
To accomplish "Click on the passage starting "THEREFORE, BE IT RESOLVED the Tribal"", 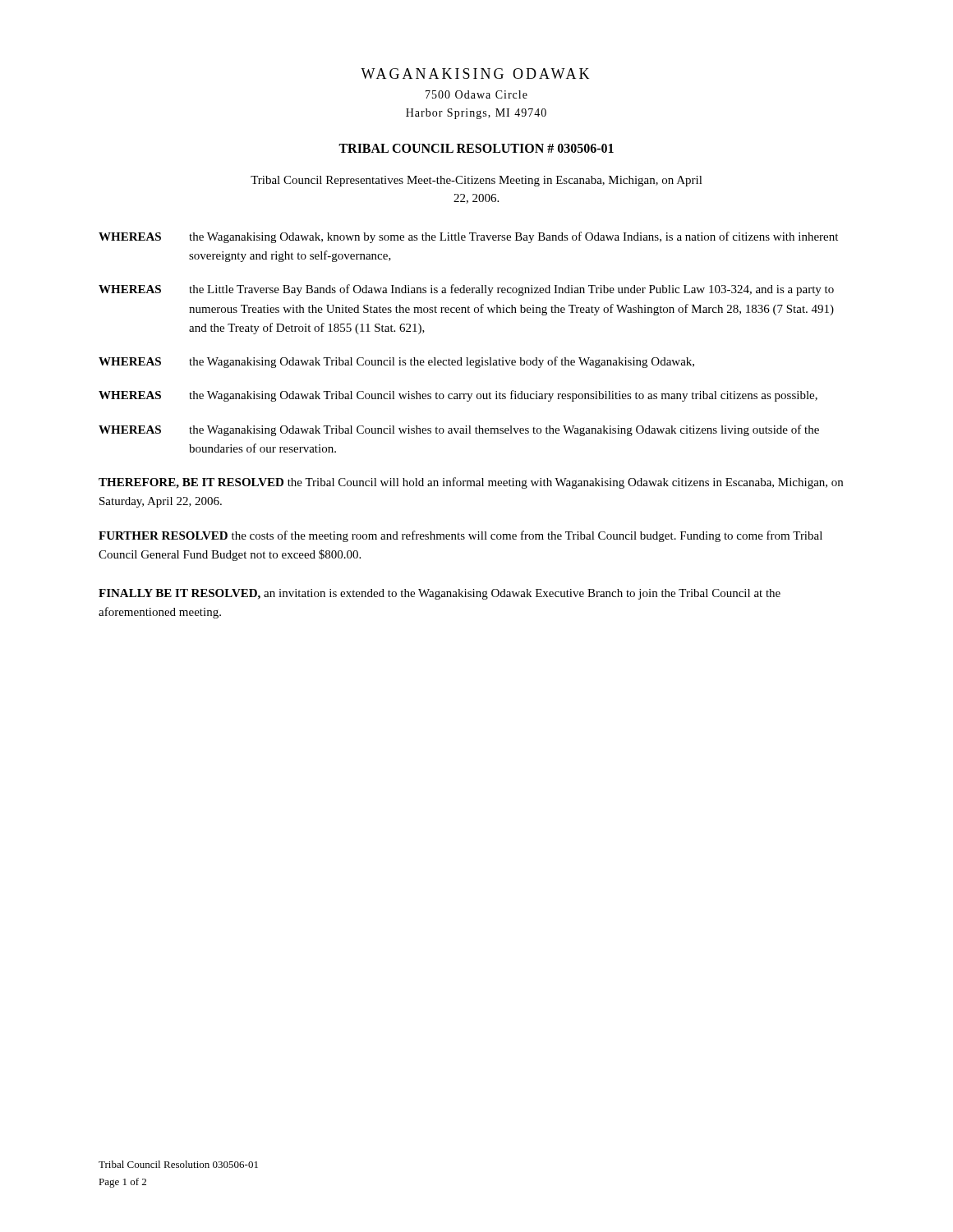I will 471,492.
